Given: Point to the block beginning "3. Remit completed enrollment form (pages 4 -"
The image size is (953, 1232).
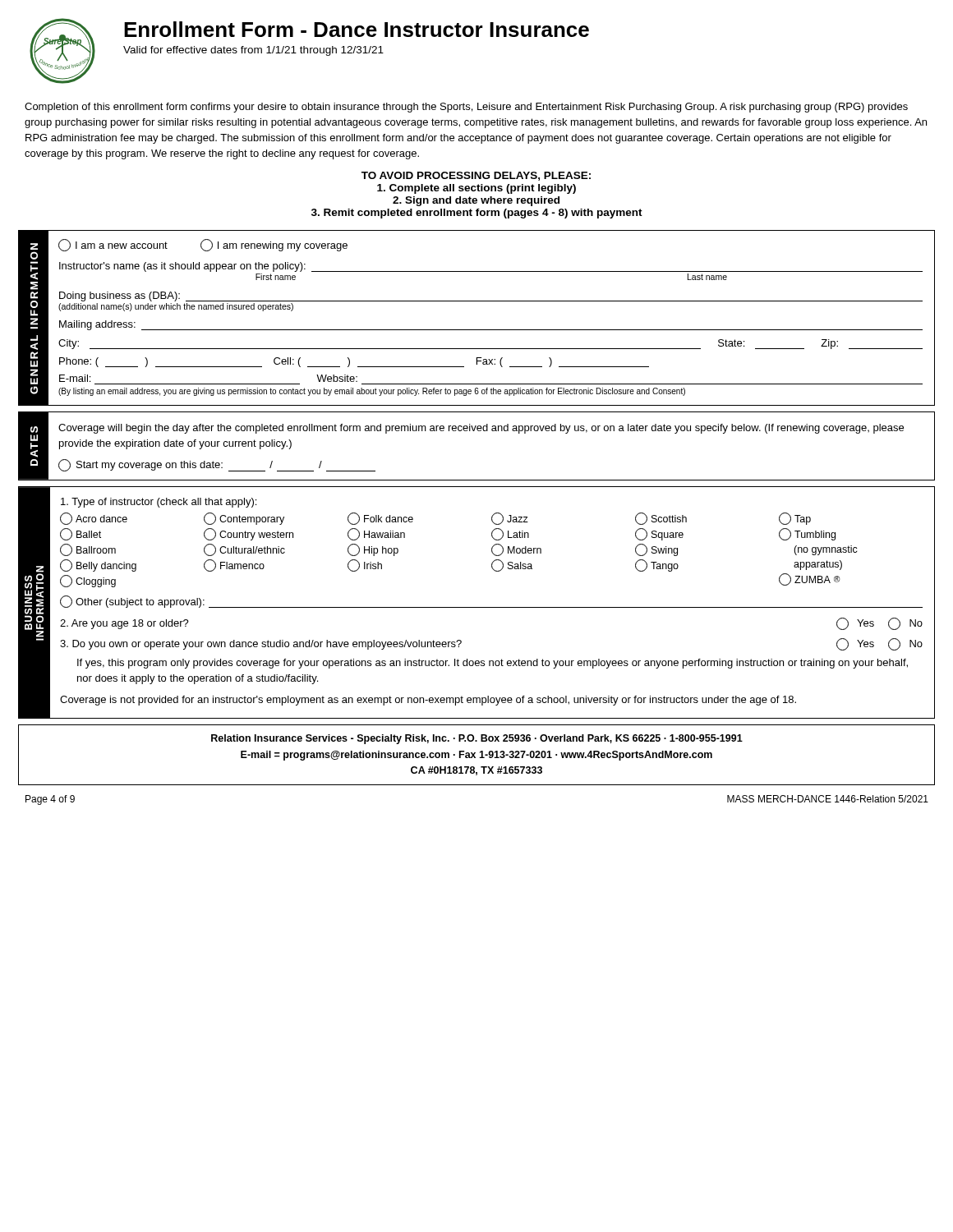Looking at the screenshot, I should point(476,213).
